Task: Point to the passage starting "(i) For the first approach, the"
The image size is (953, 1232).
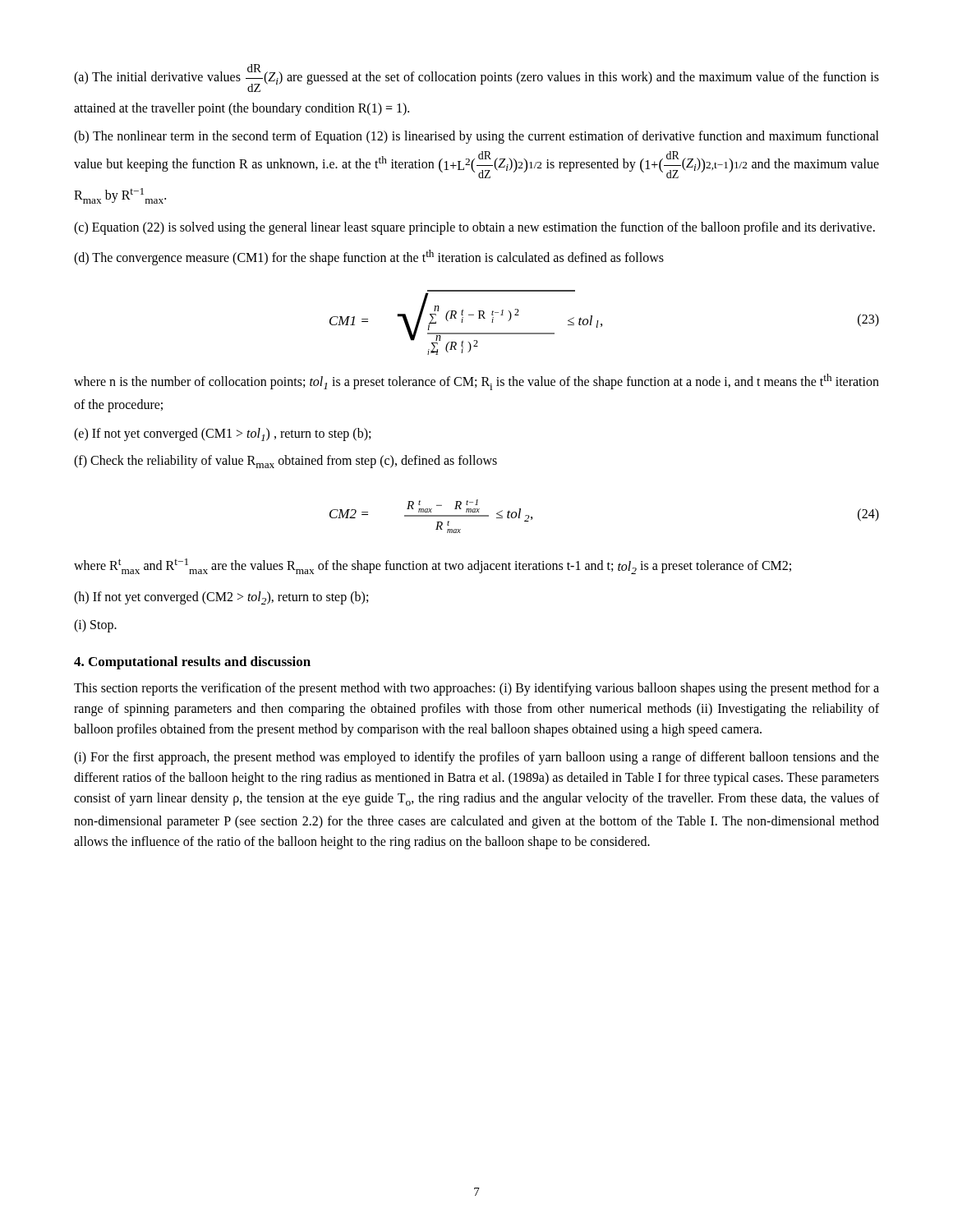Action: 476,799
